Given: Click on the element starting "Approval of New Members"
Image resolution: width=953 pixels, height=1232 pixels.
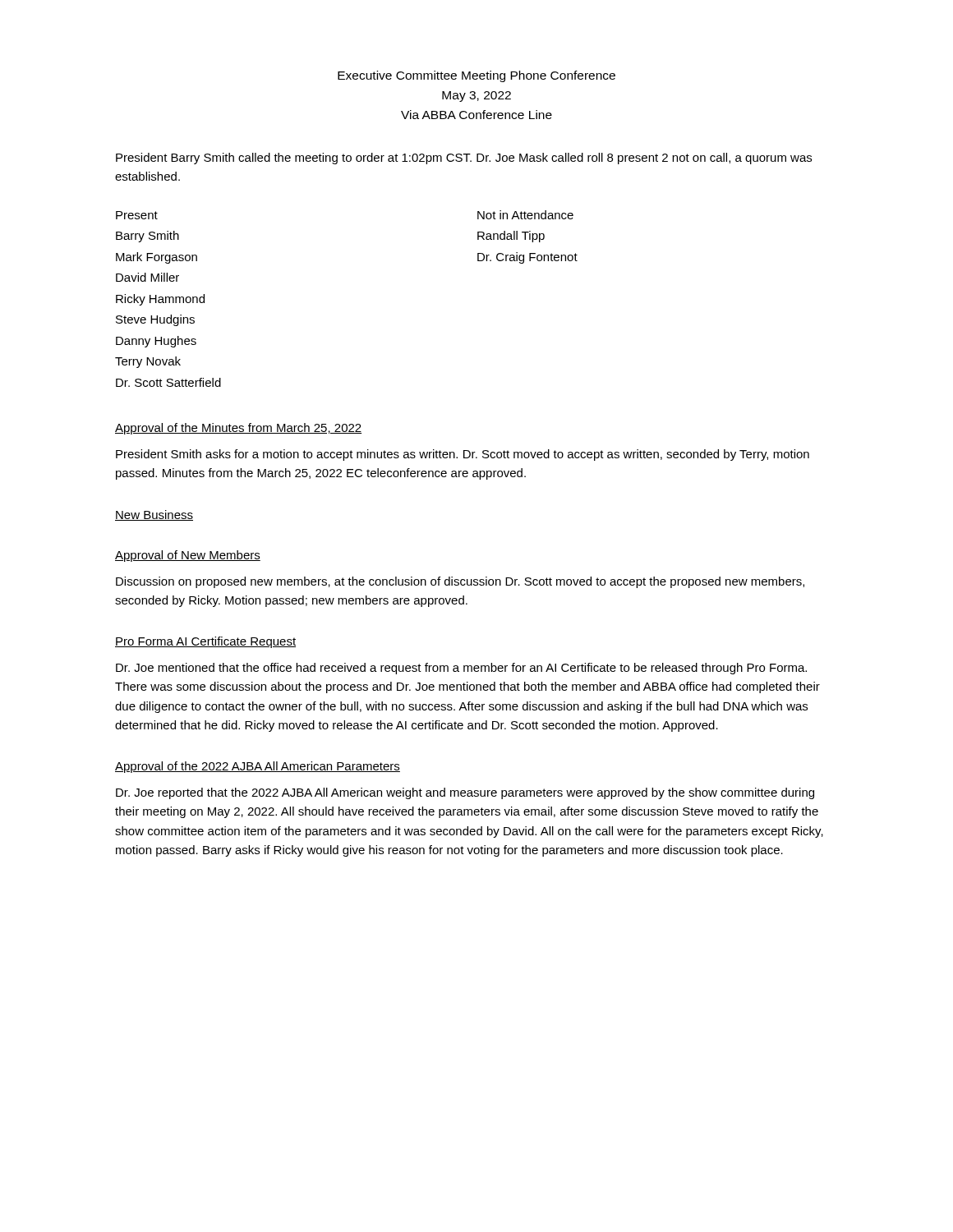Looking at the screenshot, I should coord(188,554).
